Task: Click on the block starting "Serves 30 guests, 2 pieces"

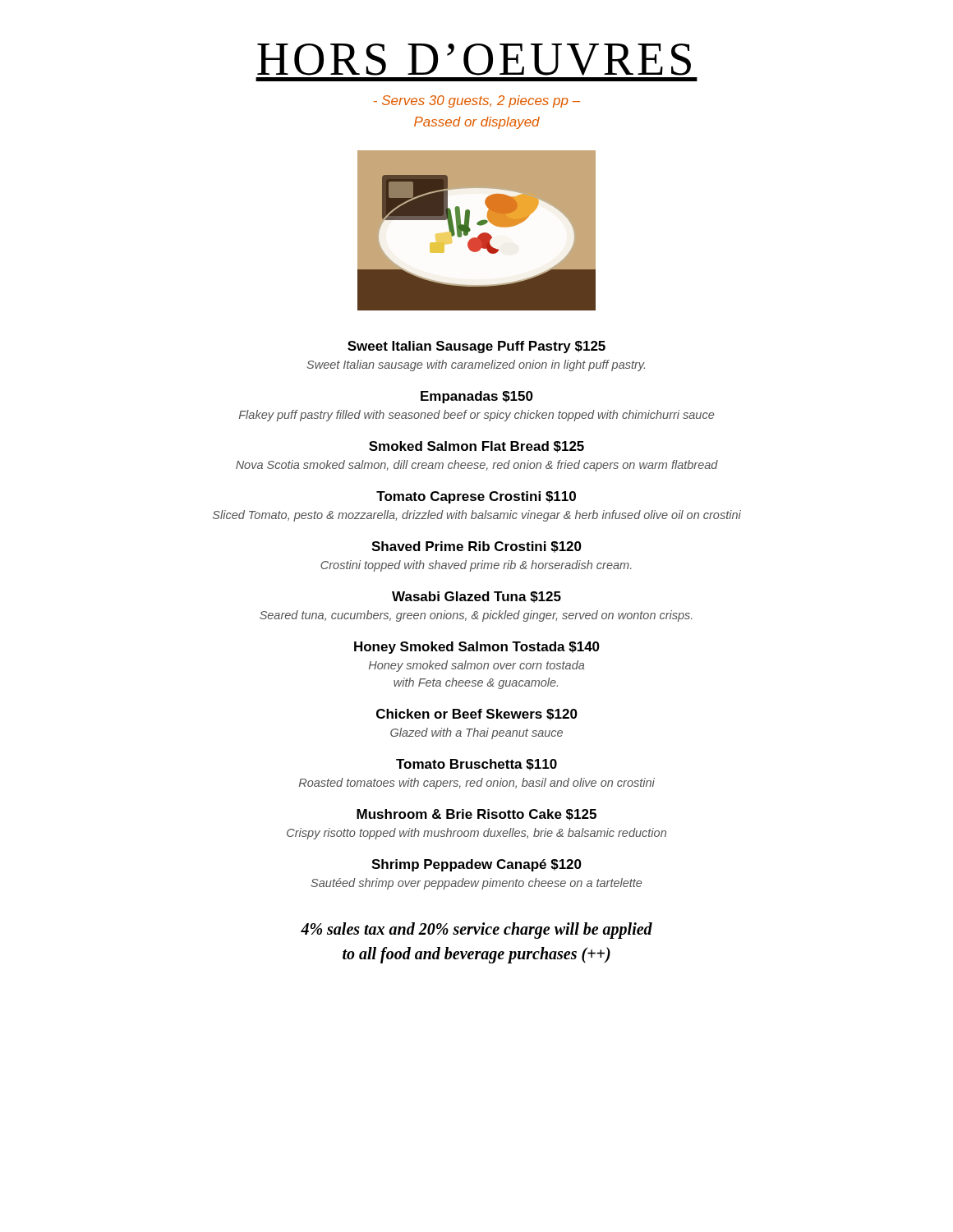Action: 476,111
